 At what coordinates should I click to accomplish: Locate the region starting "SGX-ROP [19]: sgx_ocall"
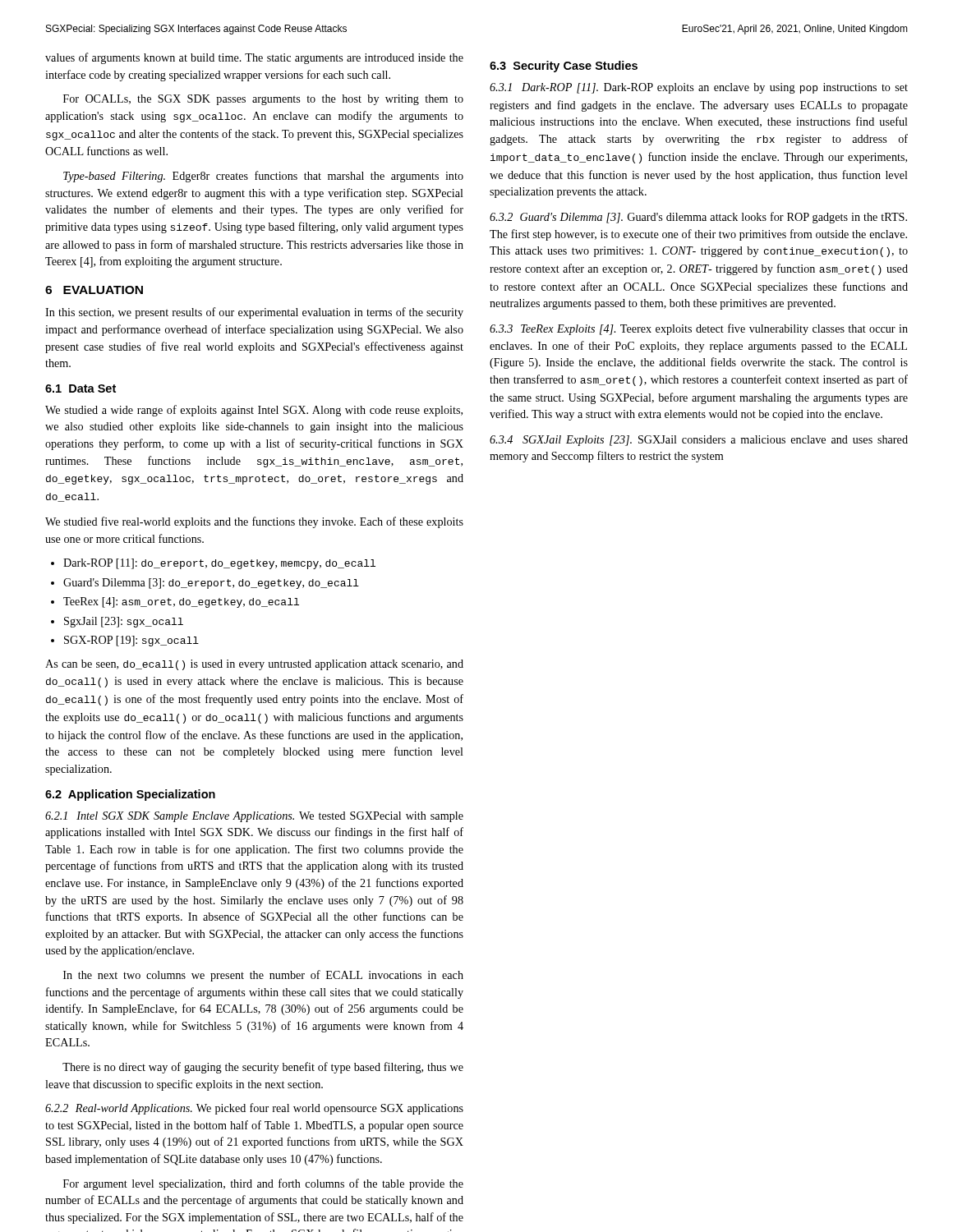tap(131, 640)
